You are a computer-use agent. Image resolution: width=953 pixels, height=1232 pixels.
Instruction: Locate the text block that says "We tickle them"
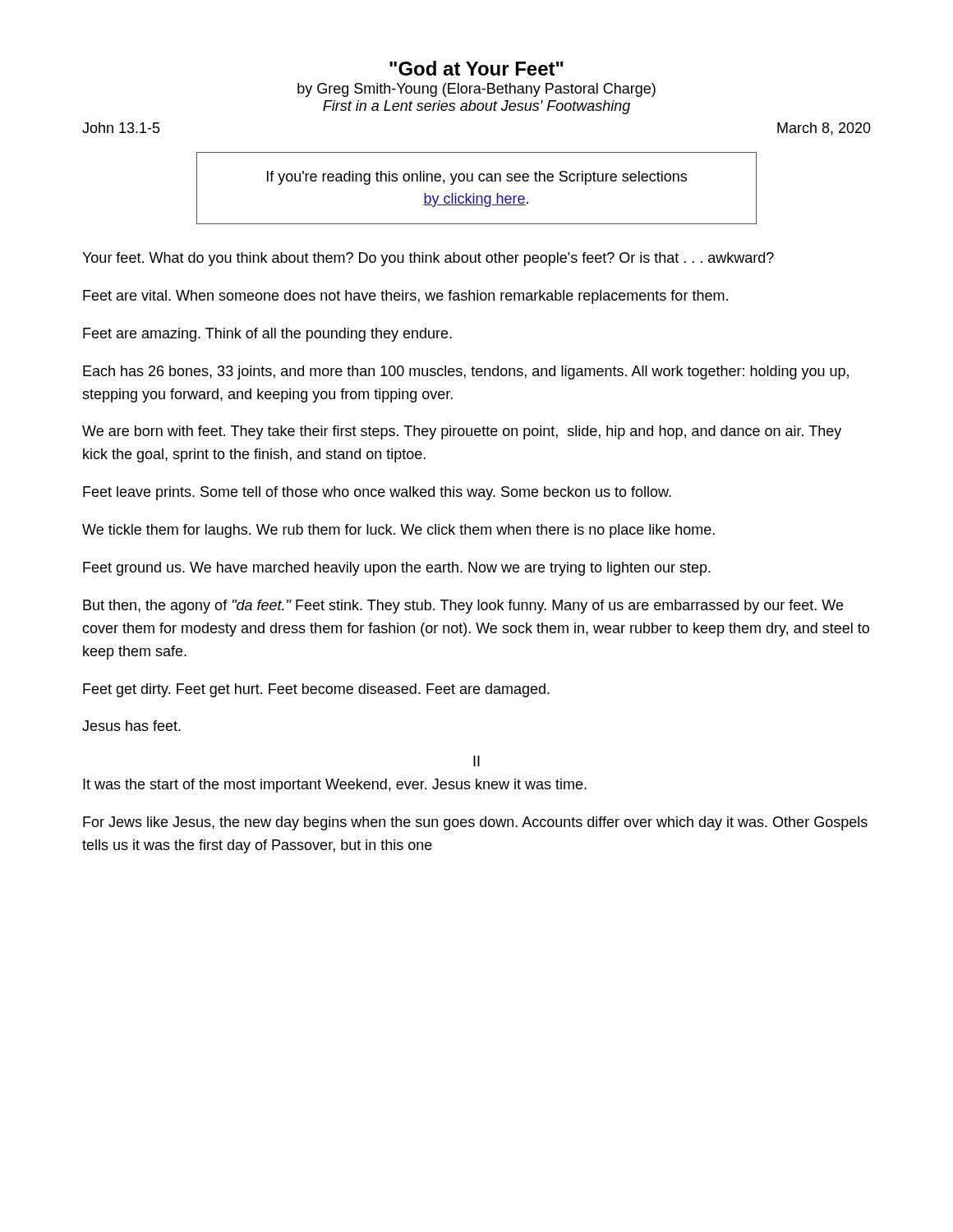pyautogui.click(x=399, y=530)
